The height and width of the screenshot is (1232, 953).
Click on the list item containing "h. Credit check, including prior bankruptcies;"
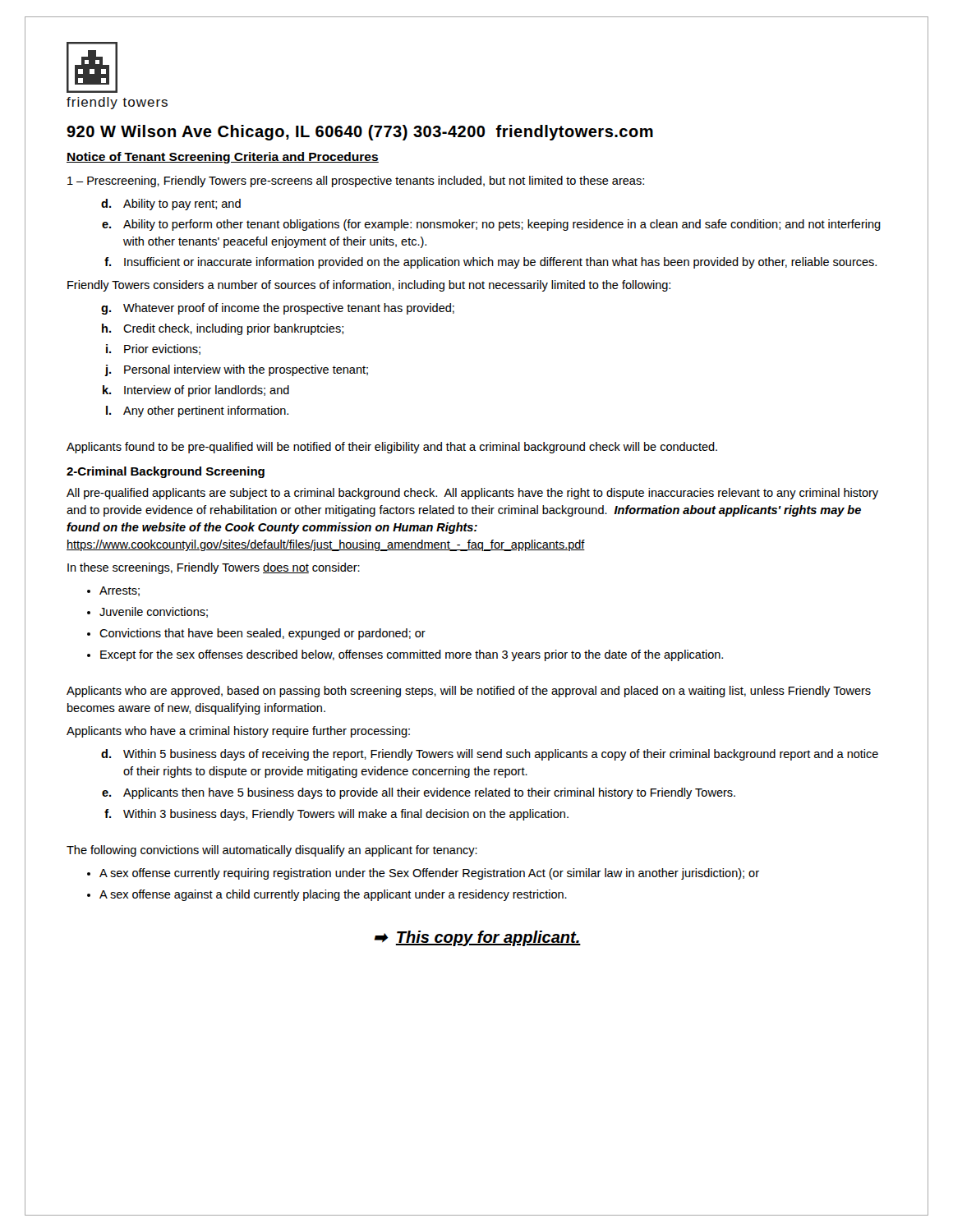(205, 329)
